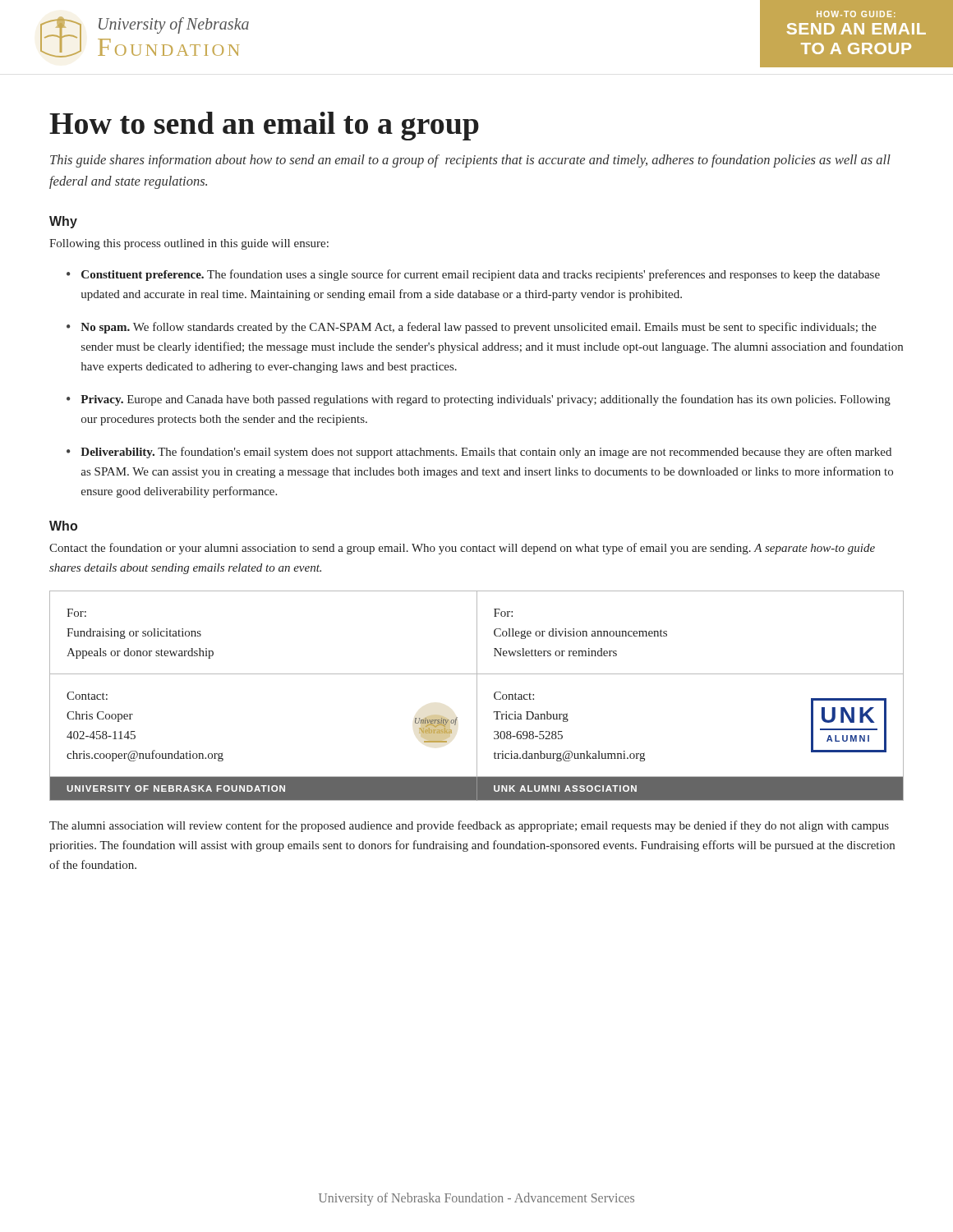Viewport: 953px width, 1232px height.
Task: Find the passage starting "This guide shares"
Action: pyautogui.click(x=476, y=170)
